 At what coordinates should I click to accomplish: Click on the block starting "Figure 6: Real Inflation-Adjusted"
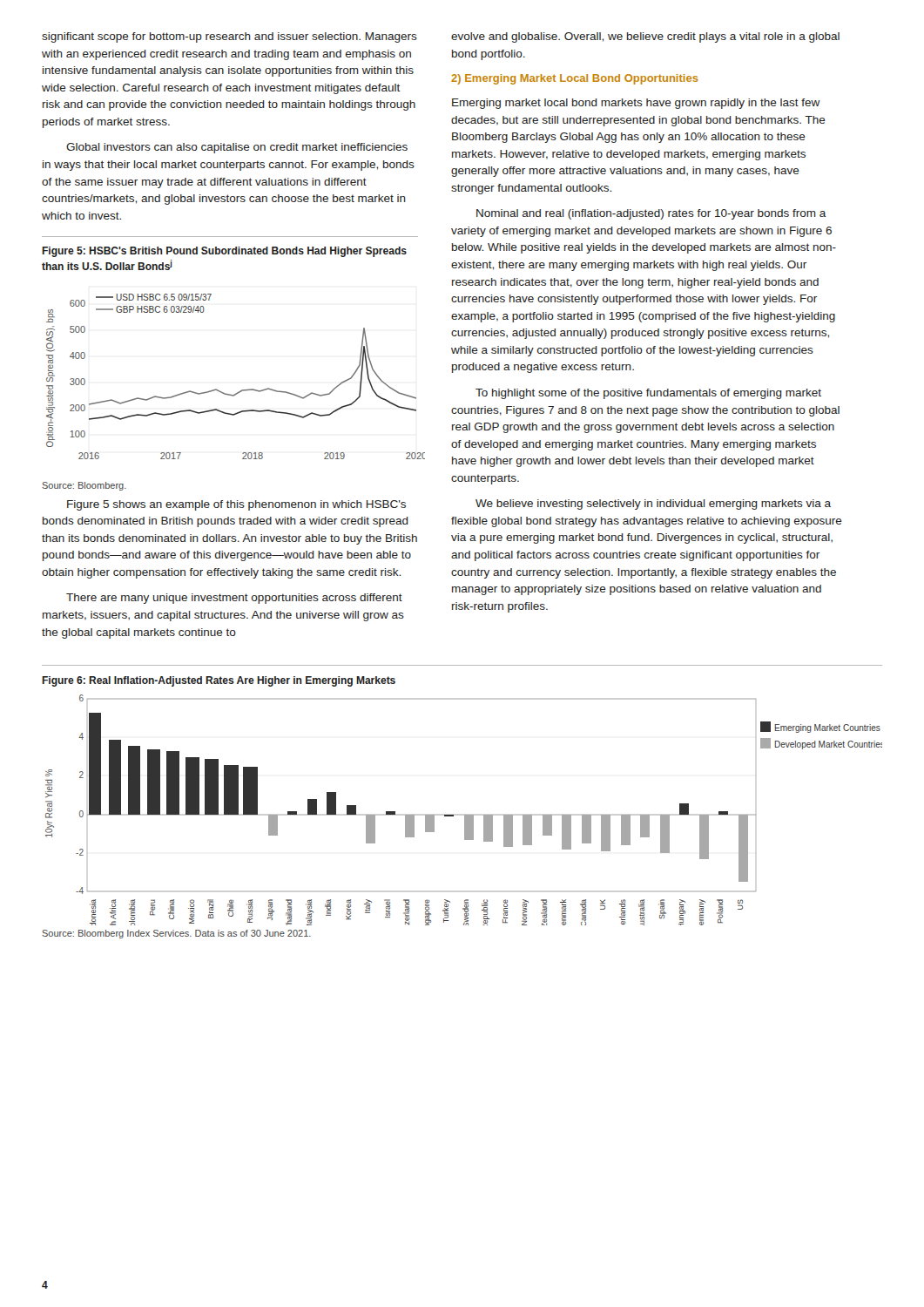click(462, 676)
